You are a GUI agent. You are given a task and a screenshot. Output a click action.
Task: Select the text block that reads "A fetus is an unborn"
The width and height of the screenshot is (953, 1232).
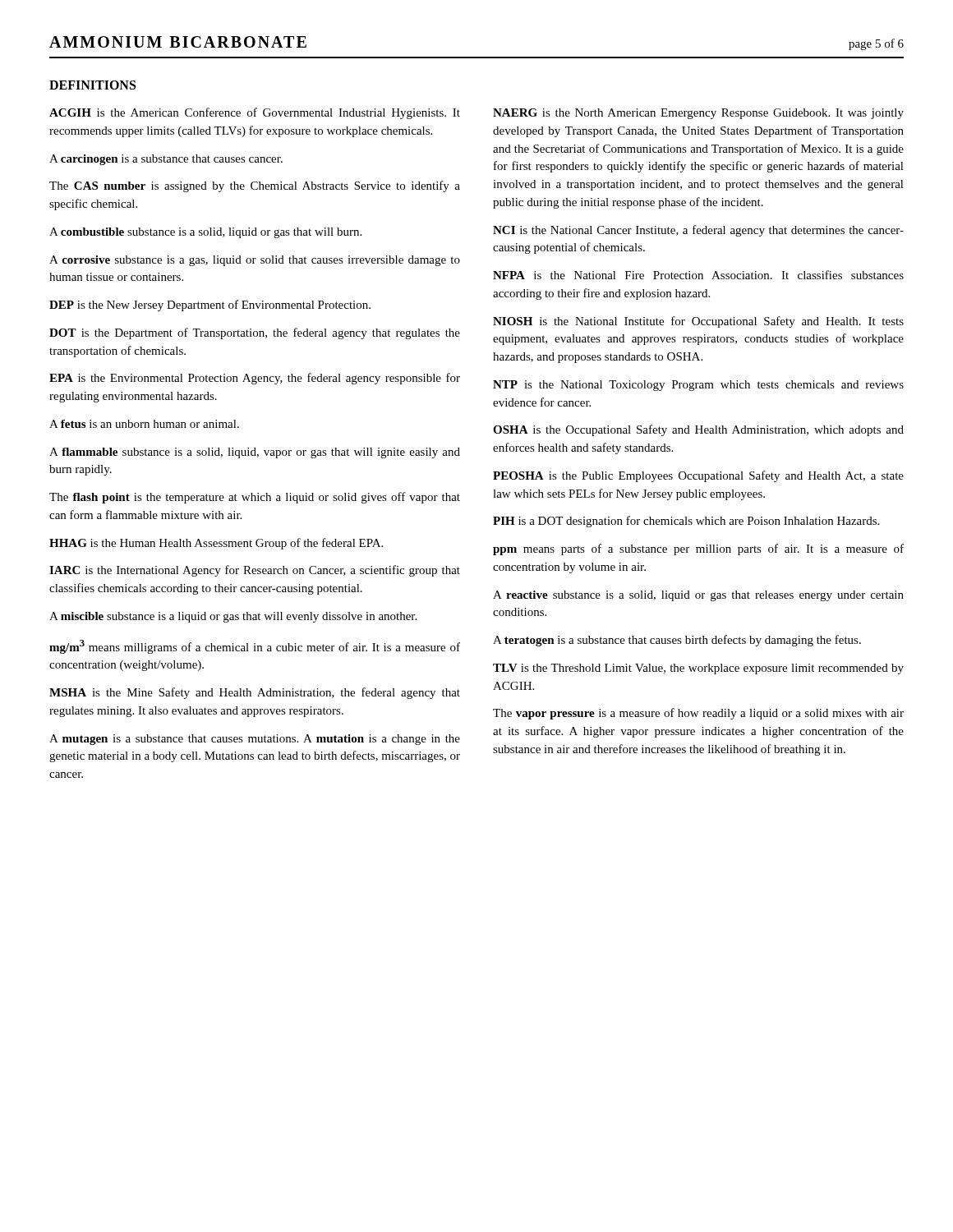pos(144,424)
